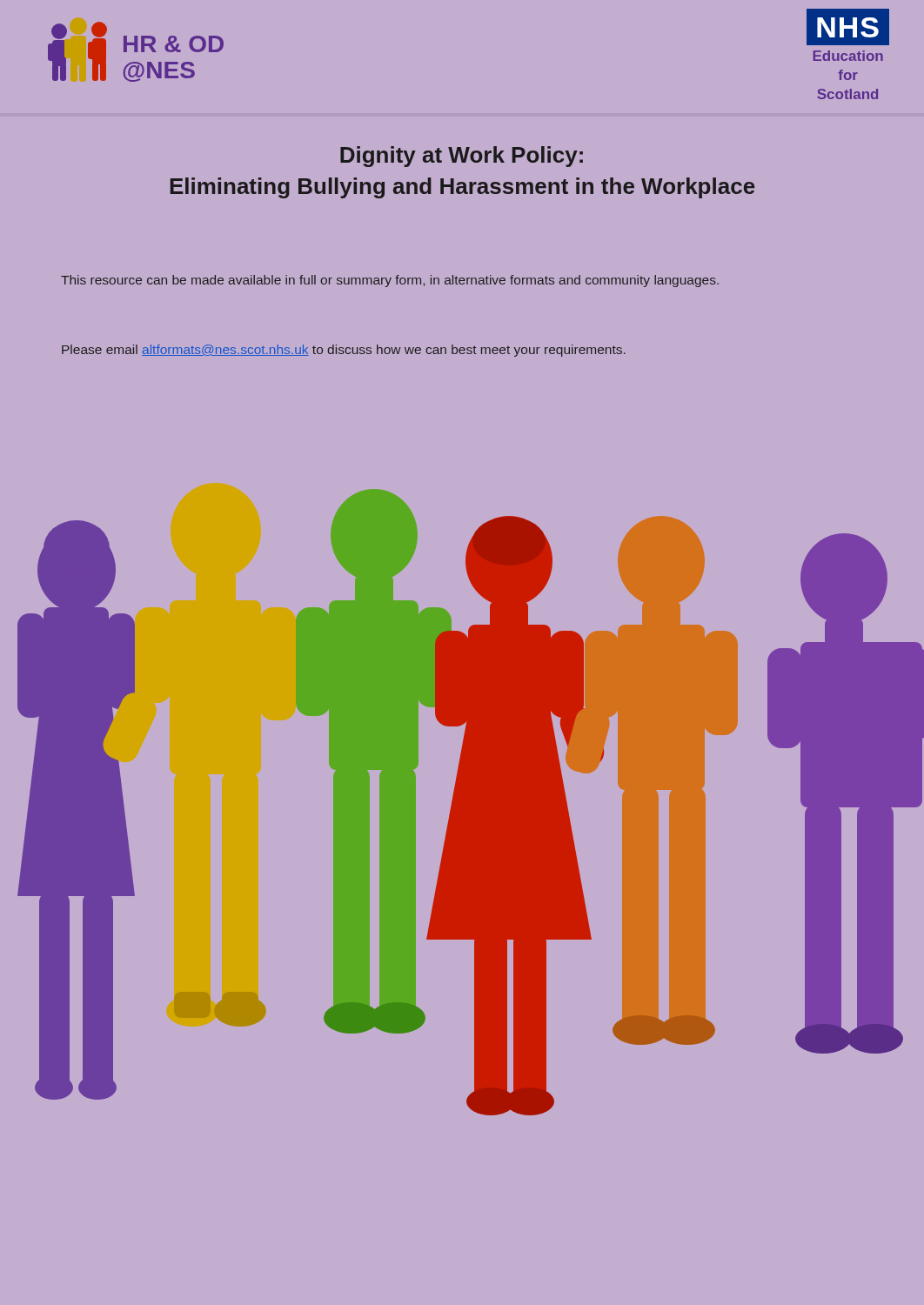The width and height of the screenshot is (924, 1305).
Task: Find the text starting "This resource can be made"
Action: [x=390, y=280]
